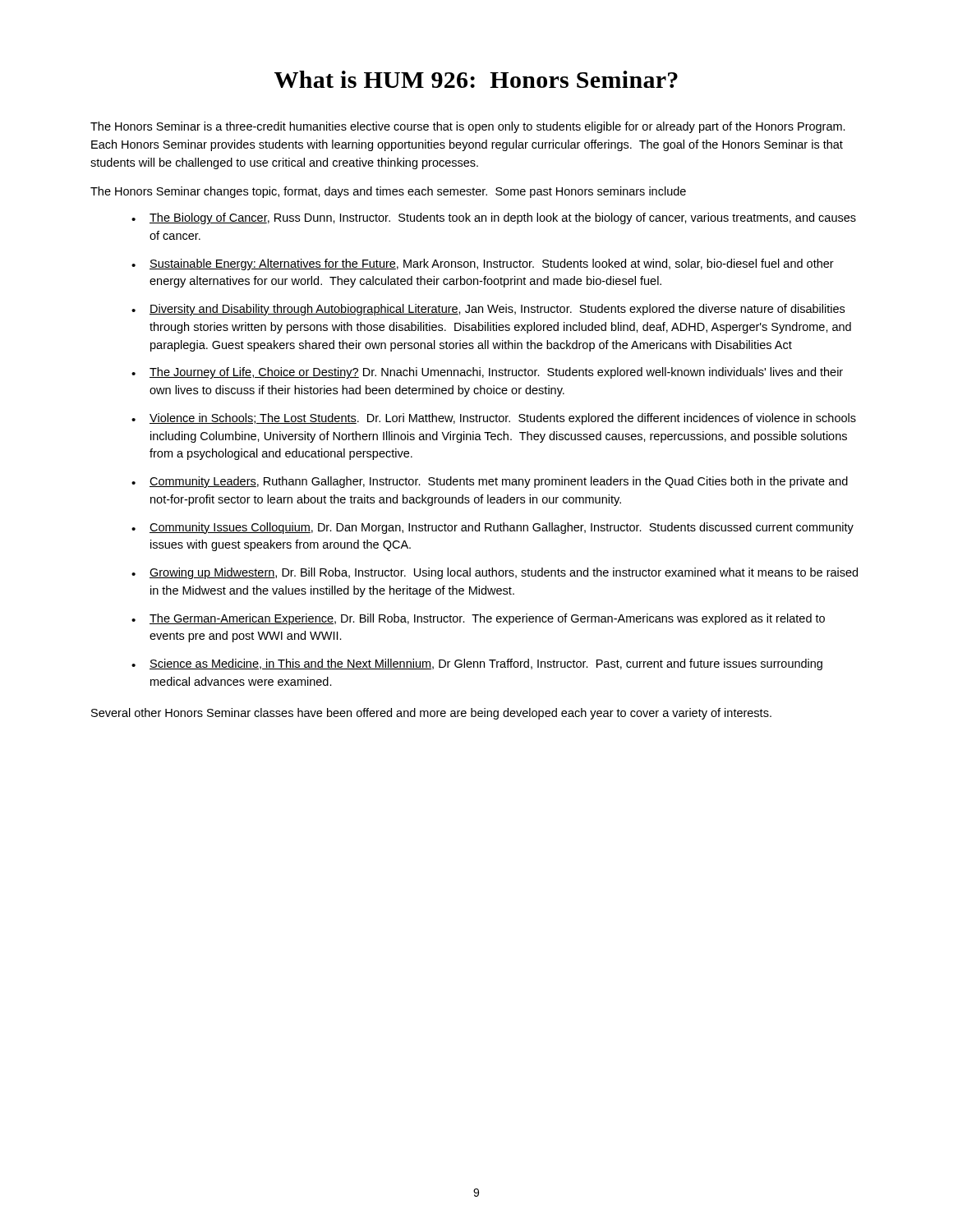
Task: Navigate to the text block starting "• The Biology of Cancer,"
Action: (497, 227)
